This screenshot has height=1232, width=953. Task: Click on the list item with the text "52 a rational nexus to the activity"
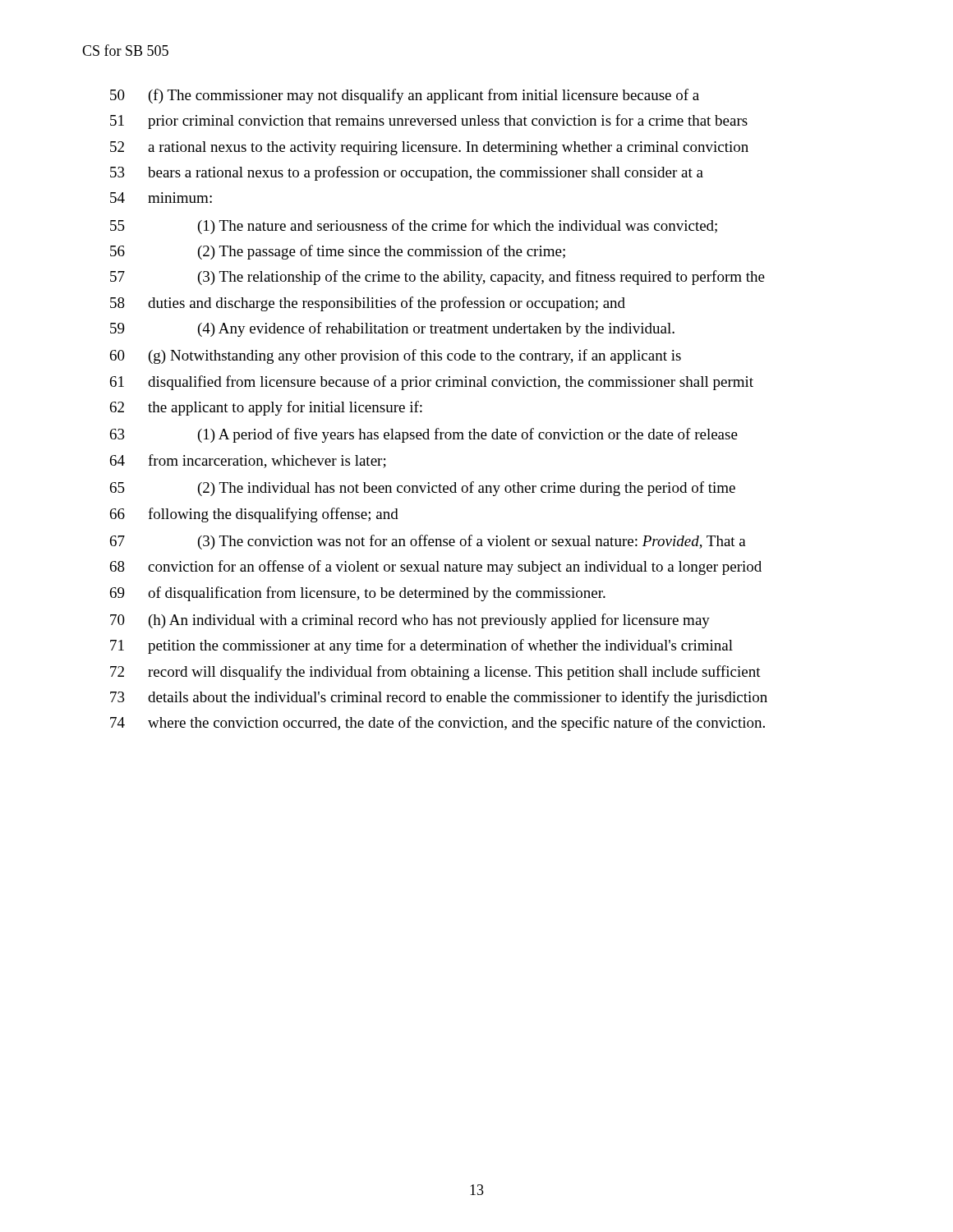pyautogui.click(x=476, y=147)
